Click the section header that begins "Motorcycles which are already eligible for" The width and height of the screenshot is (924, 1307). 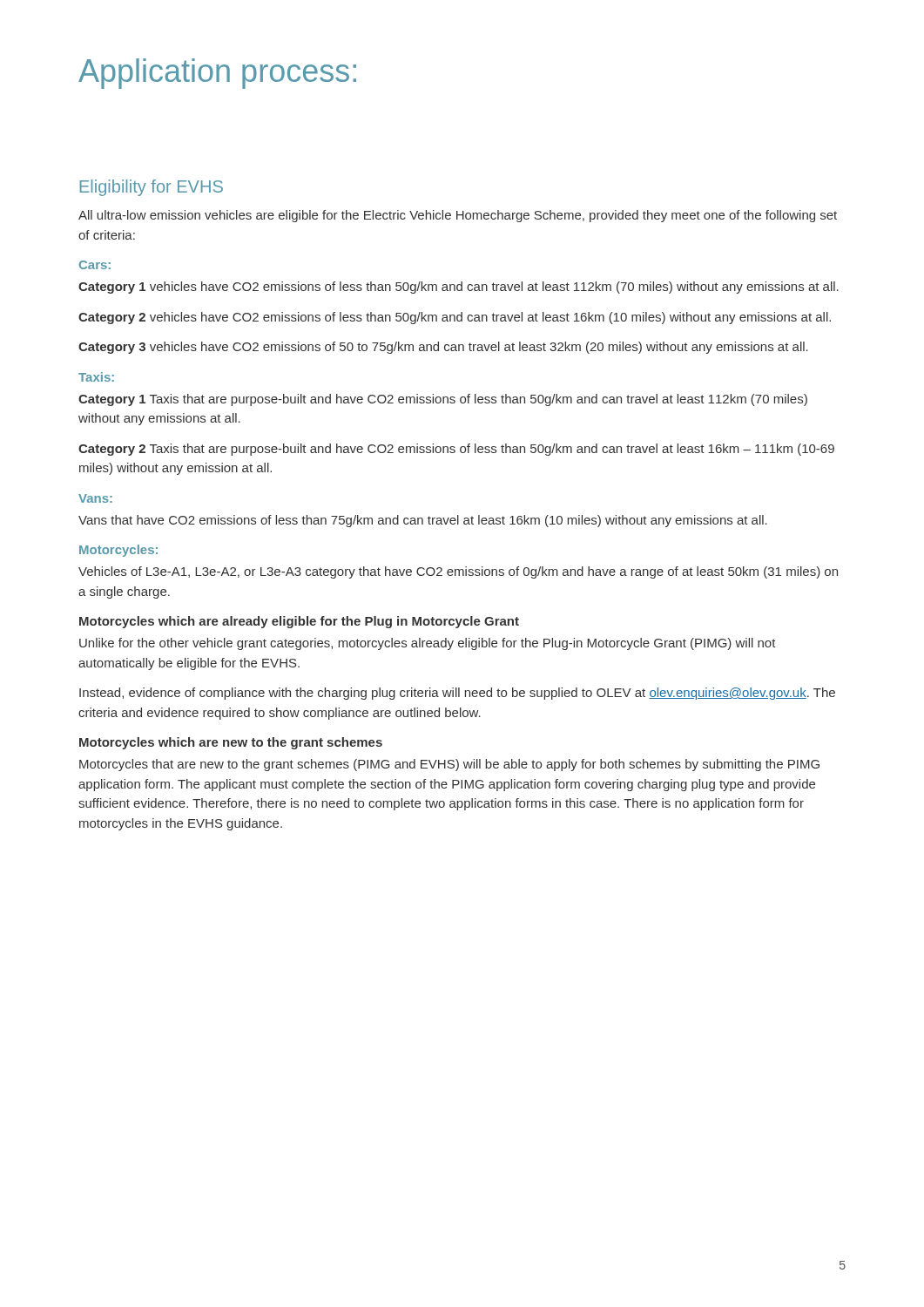[462, 621]
